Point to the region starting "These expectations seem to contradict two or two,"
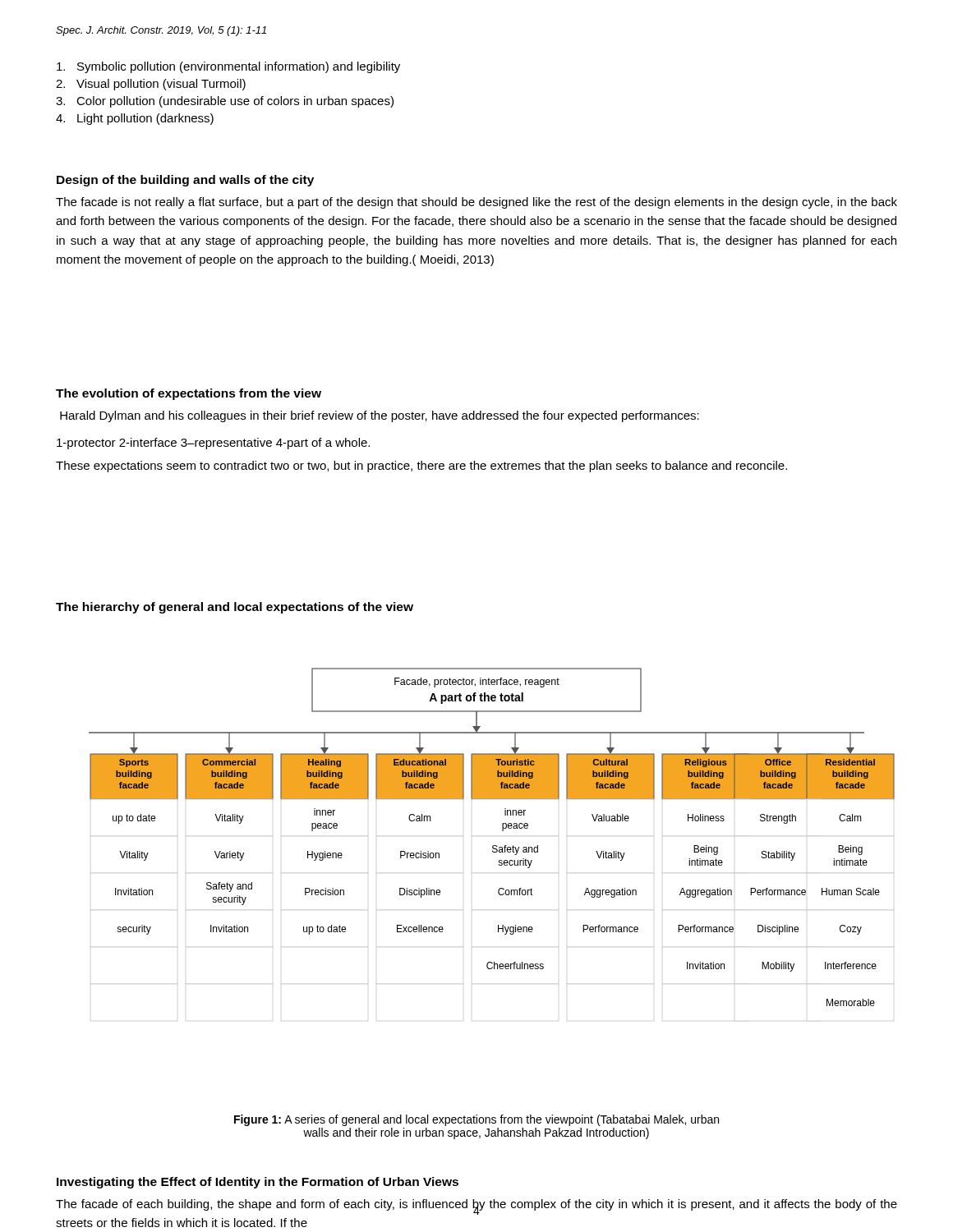The image size is (953, 1232). 422,465
